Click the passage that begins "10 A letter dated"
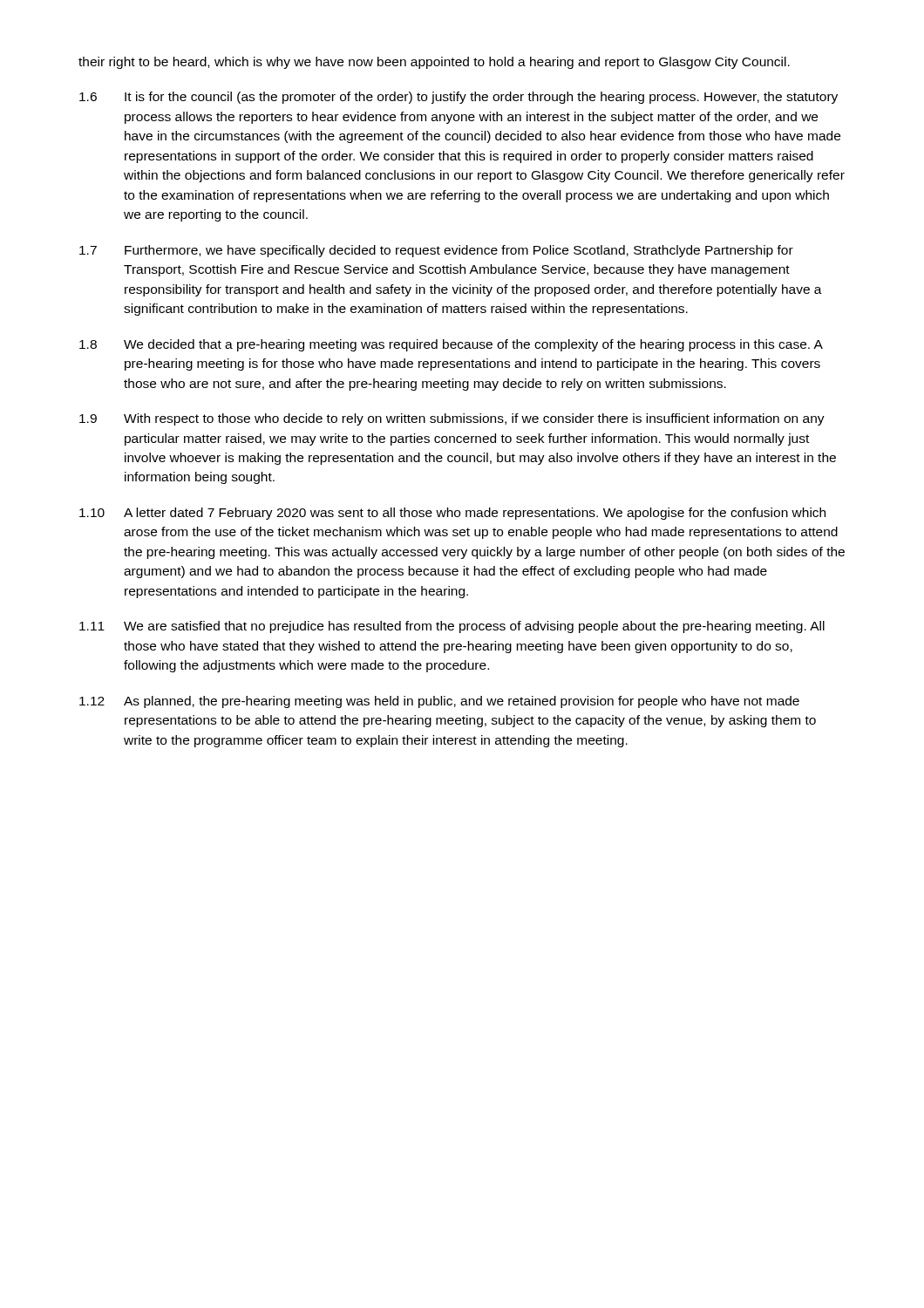The image size is (924, 1308). (462, 552)
